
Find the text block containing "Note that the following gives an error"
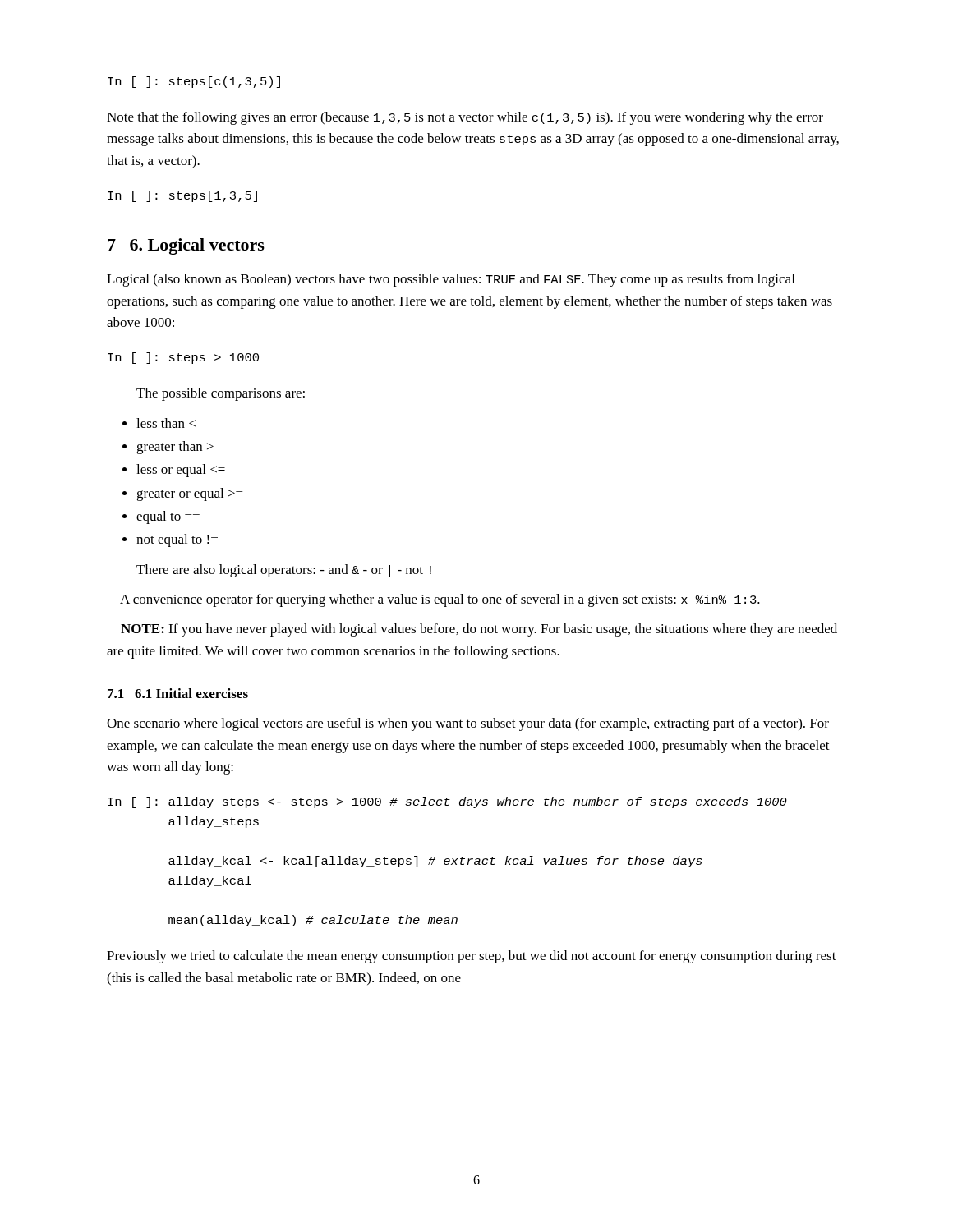pyautogui.click(x=476, y=139)
